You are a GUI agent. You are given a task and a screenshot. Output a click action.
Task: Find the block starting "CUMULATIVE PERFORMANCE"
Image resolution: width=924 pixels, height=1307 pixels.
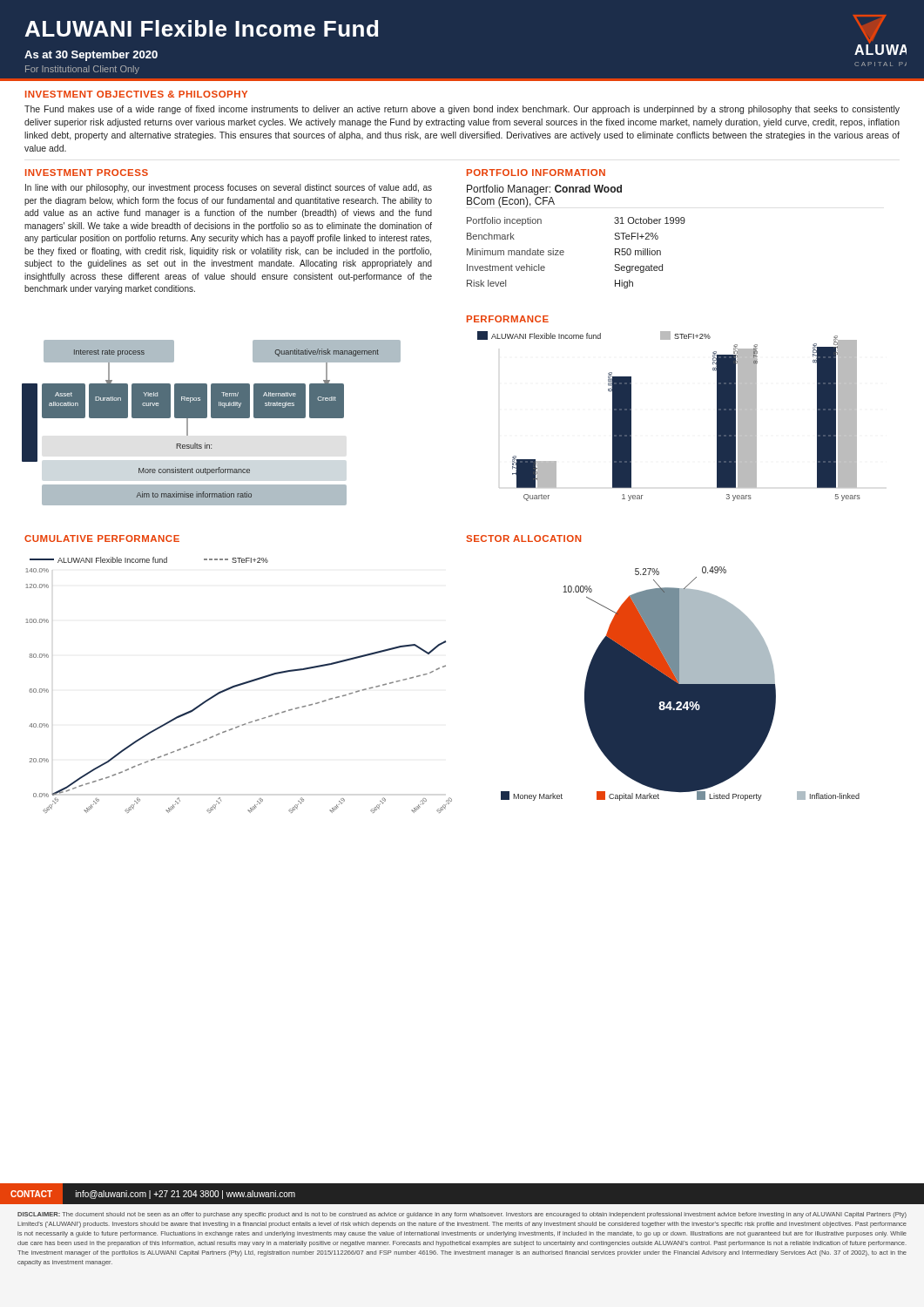coord(102,538)
